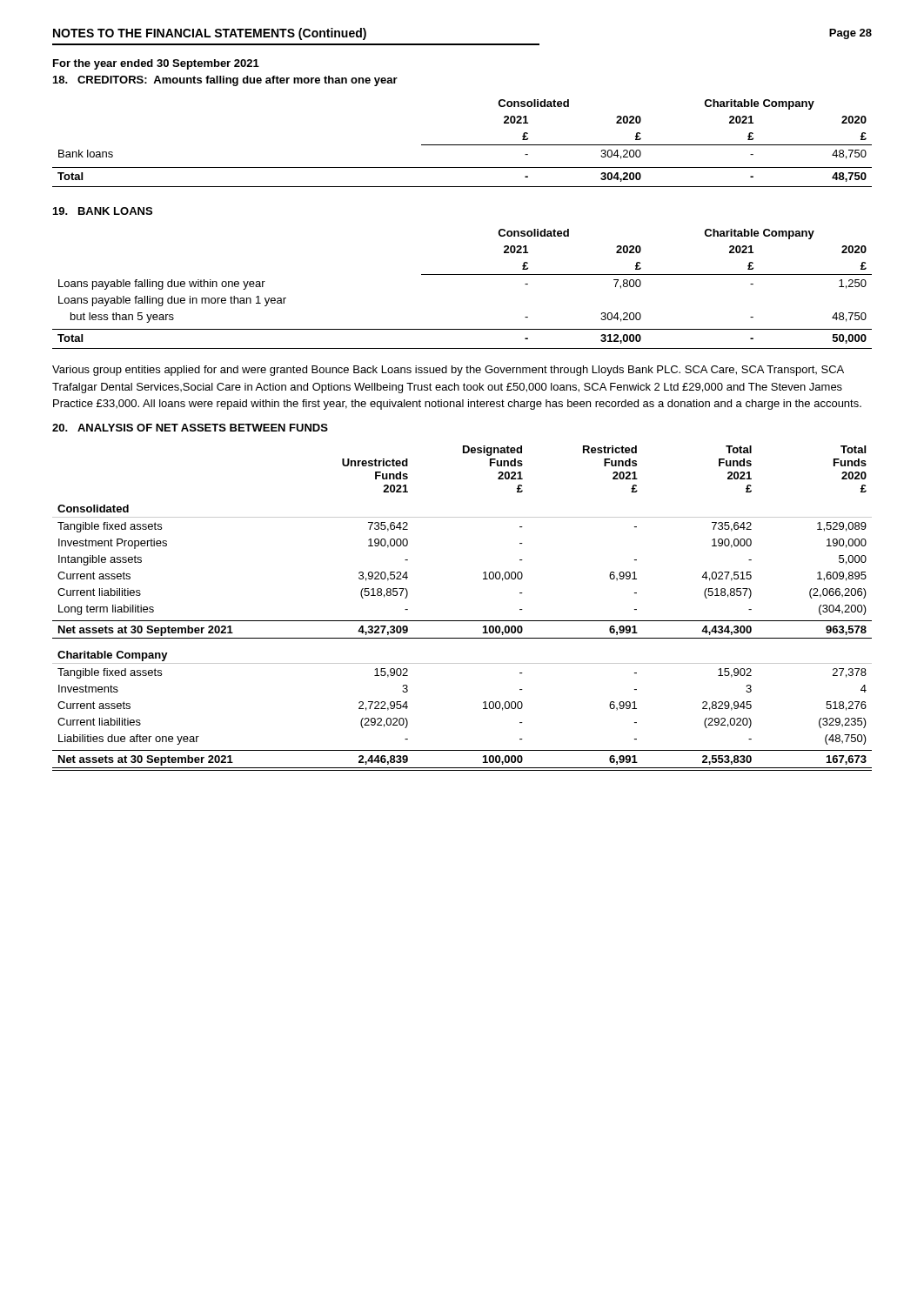Click on the element starting "19. BANK LOANS"
924x1305 pixels.
click(x=102, y=210)
